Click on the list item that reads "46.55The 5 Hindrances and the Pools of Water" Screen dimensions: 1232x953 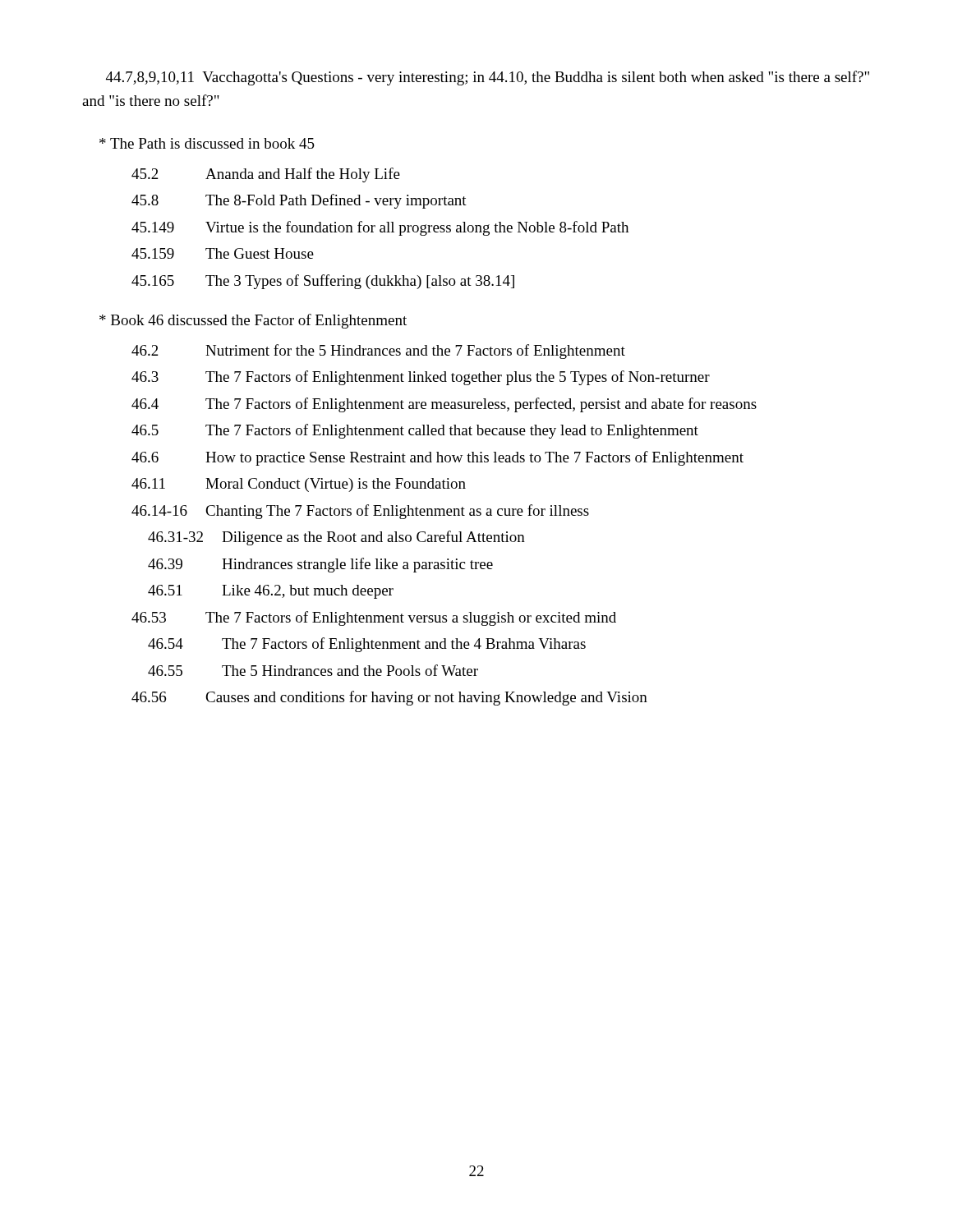click(x=313, y=670)
